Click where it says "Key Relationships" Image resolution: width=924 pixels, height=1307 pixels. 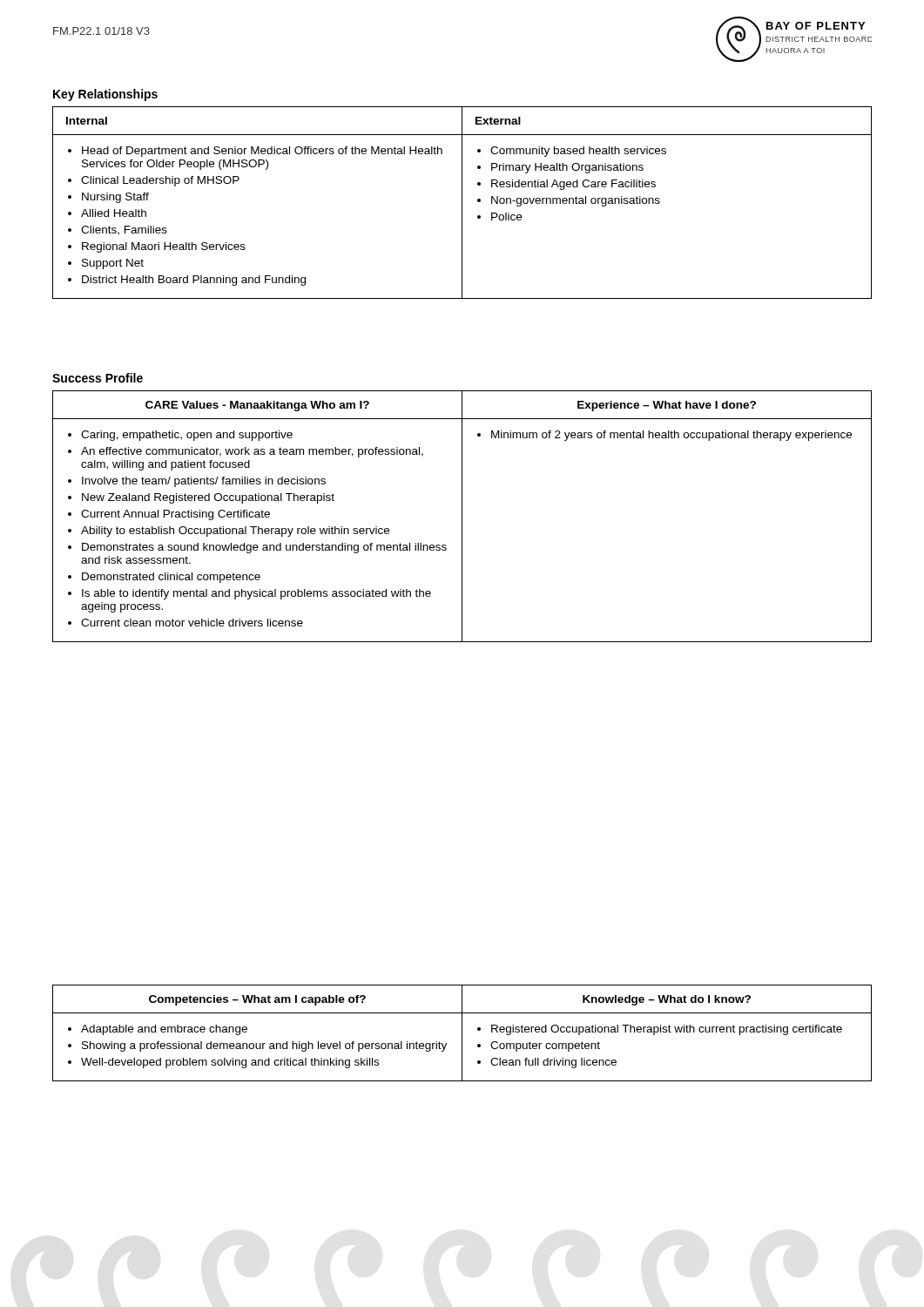coord(105,94)
